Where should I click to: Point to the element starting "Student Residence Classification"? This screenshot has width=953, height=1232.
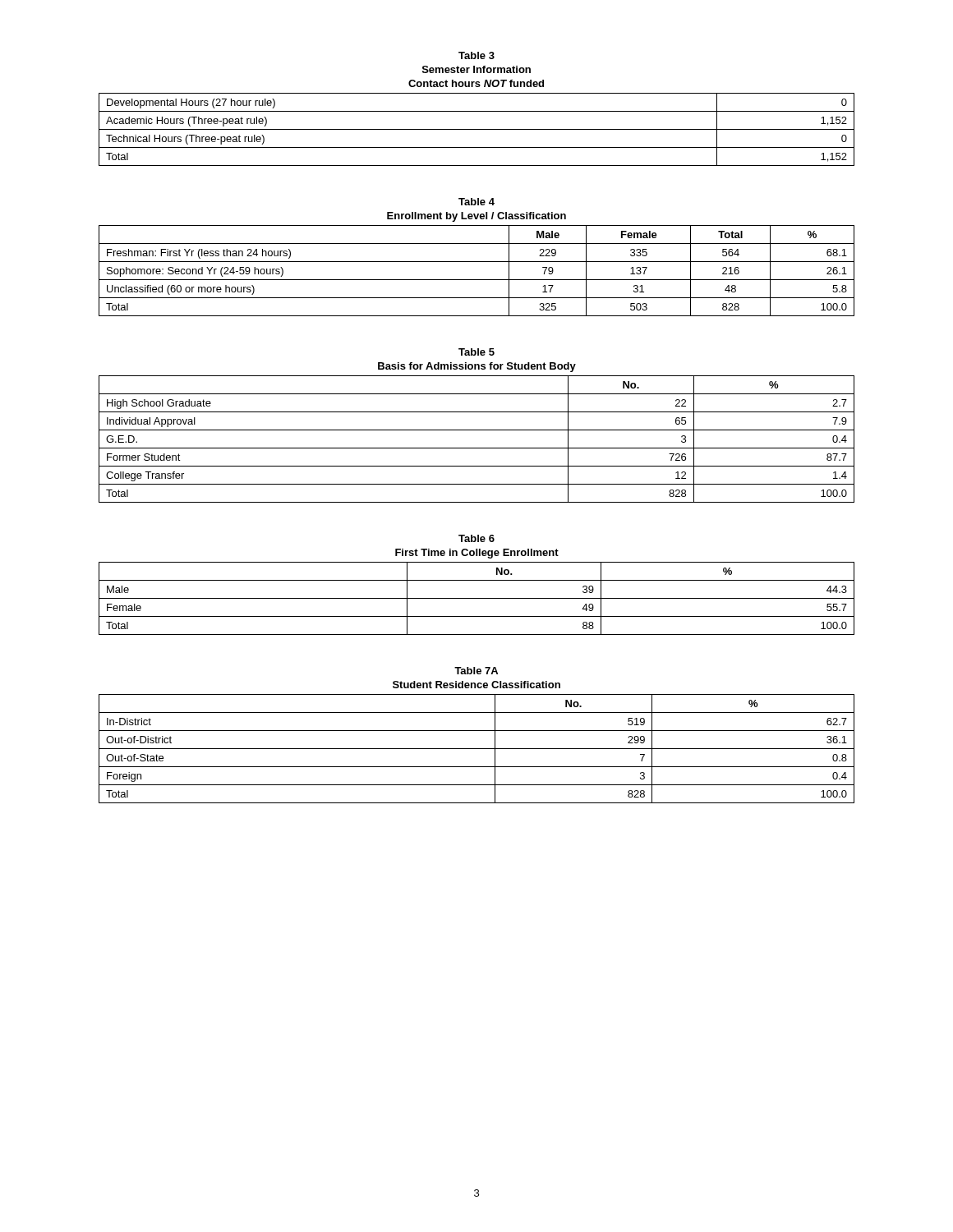pyautogui.click(x=476, y=685)
